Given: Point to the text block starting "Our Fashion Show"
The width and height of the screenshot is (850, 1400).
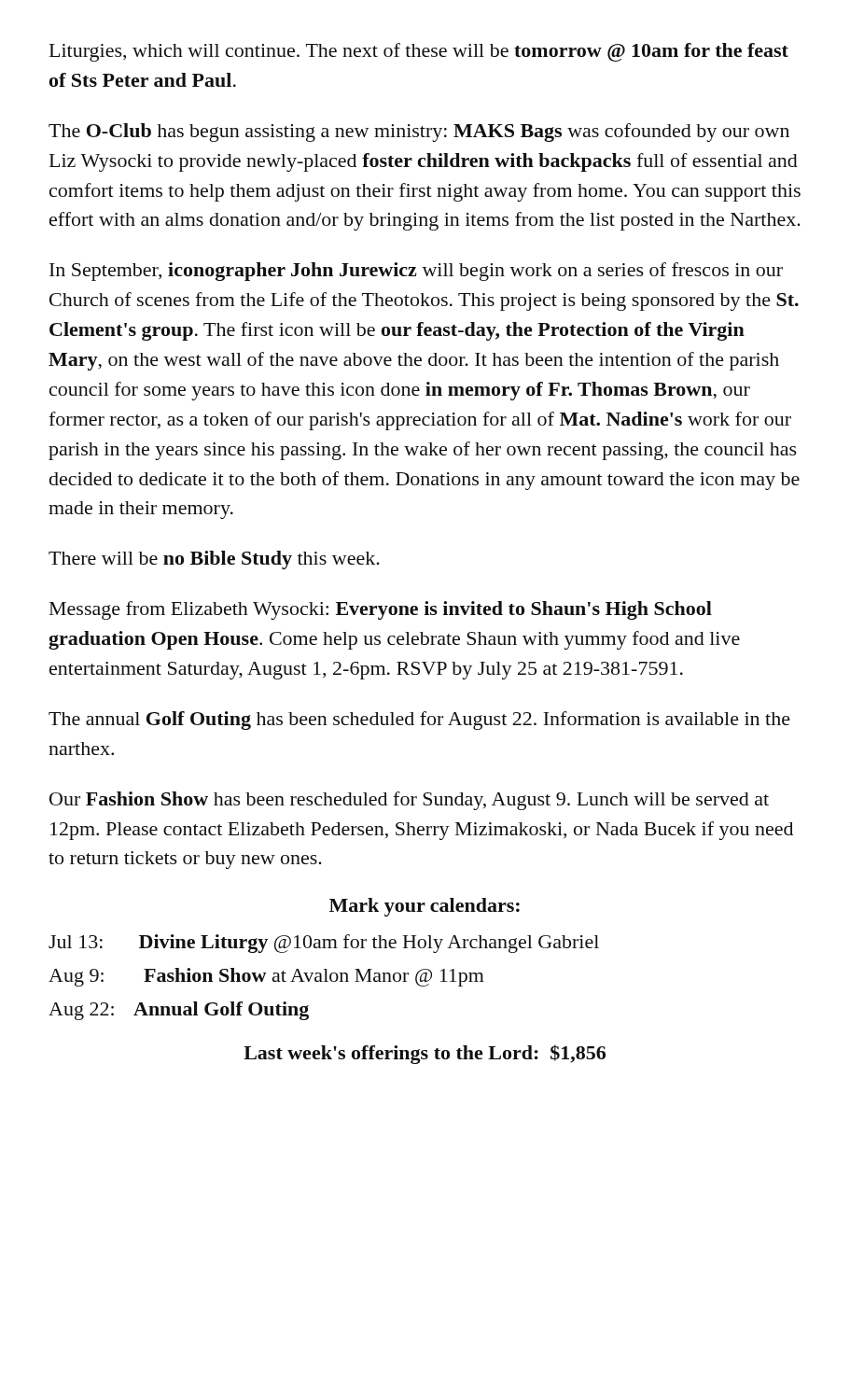Looking at the screenshot, I should 421,828.
